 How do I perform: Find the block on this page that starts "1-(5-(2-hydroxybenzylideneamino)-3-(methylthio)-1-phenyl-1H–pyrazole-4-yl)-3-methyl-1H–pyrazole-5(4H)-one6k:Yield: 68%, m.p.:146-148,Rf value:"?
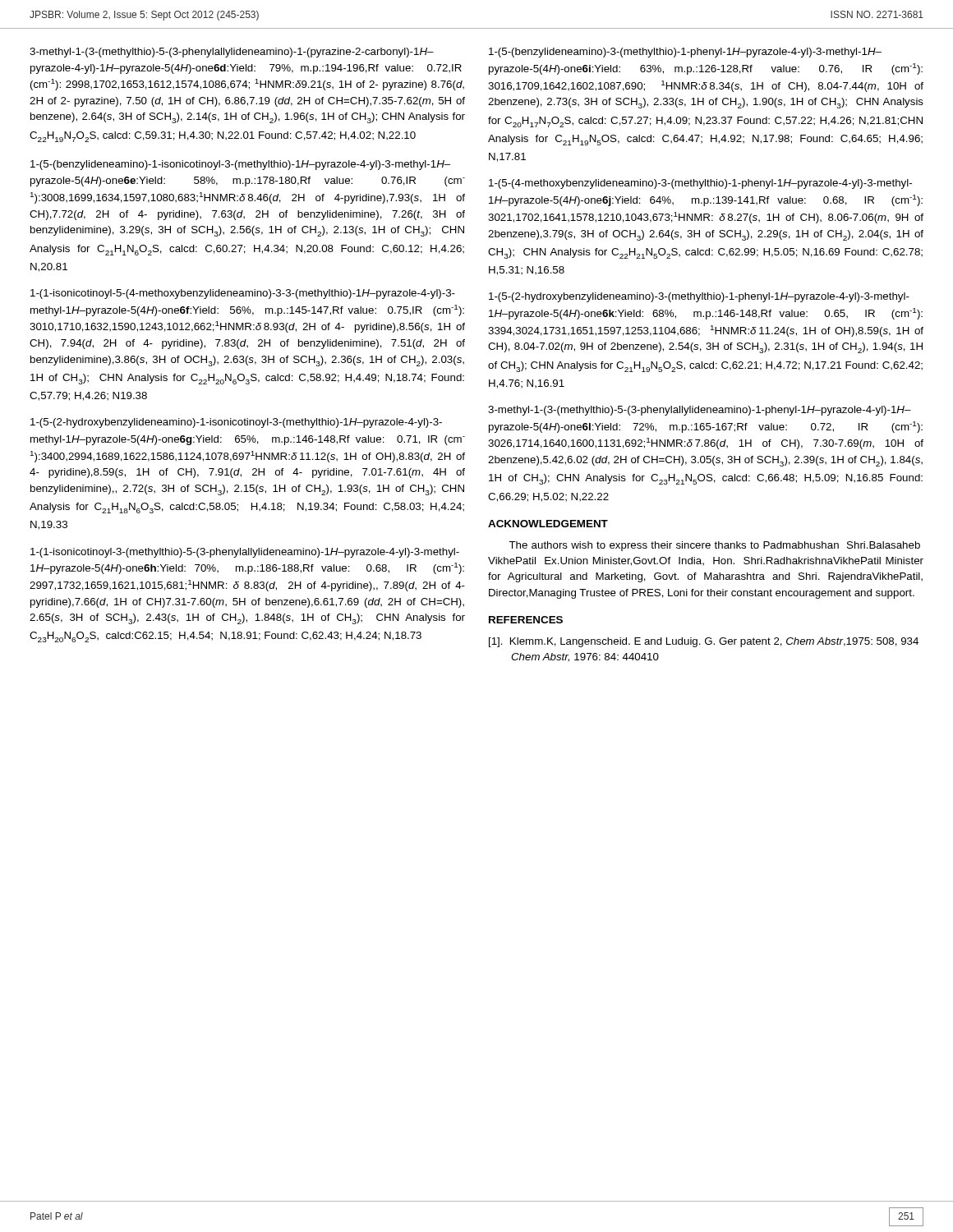coord(706,340)
